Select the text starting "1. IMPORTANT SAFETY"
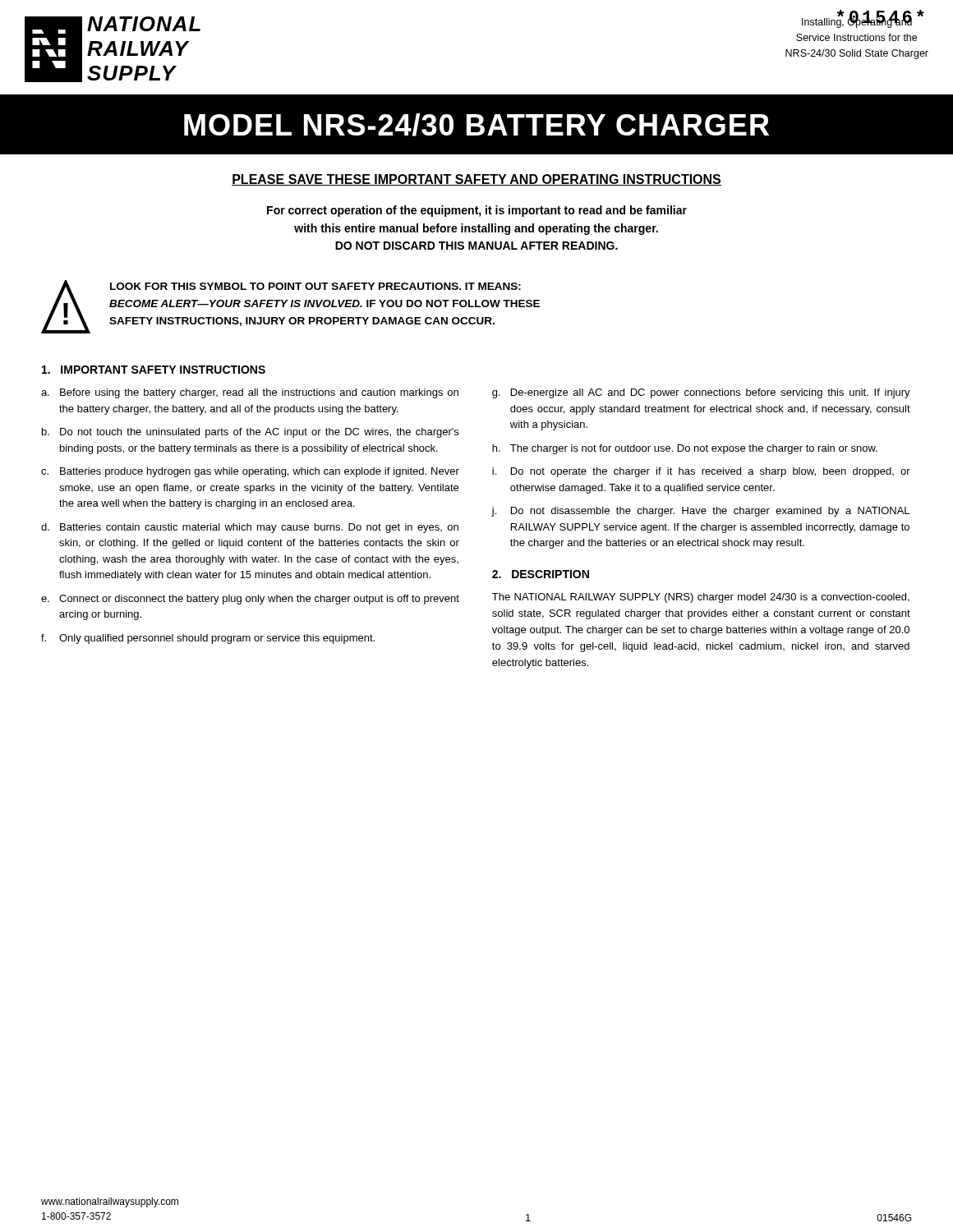953x1232 pixels. point(153,370)
